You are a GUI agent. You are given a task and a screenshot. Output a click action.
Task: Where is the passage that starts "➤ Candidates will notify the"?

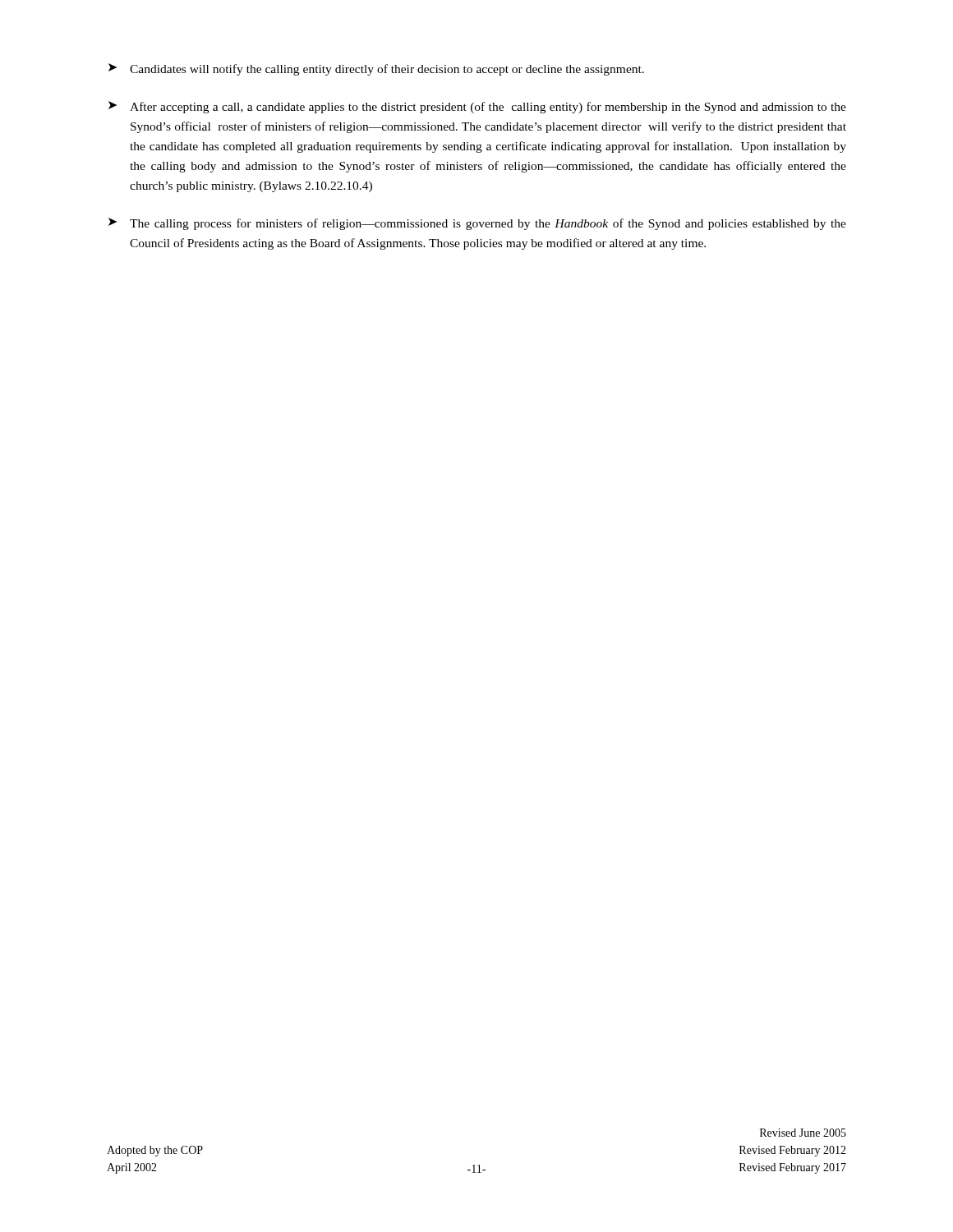click(x=476, y=69)
